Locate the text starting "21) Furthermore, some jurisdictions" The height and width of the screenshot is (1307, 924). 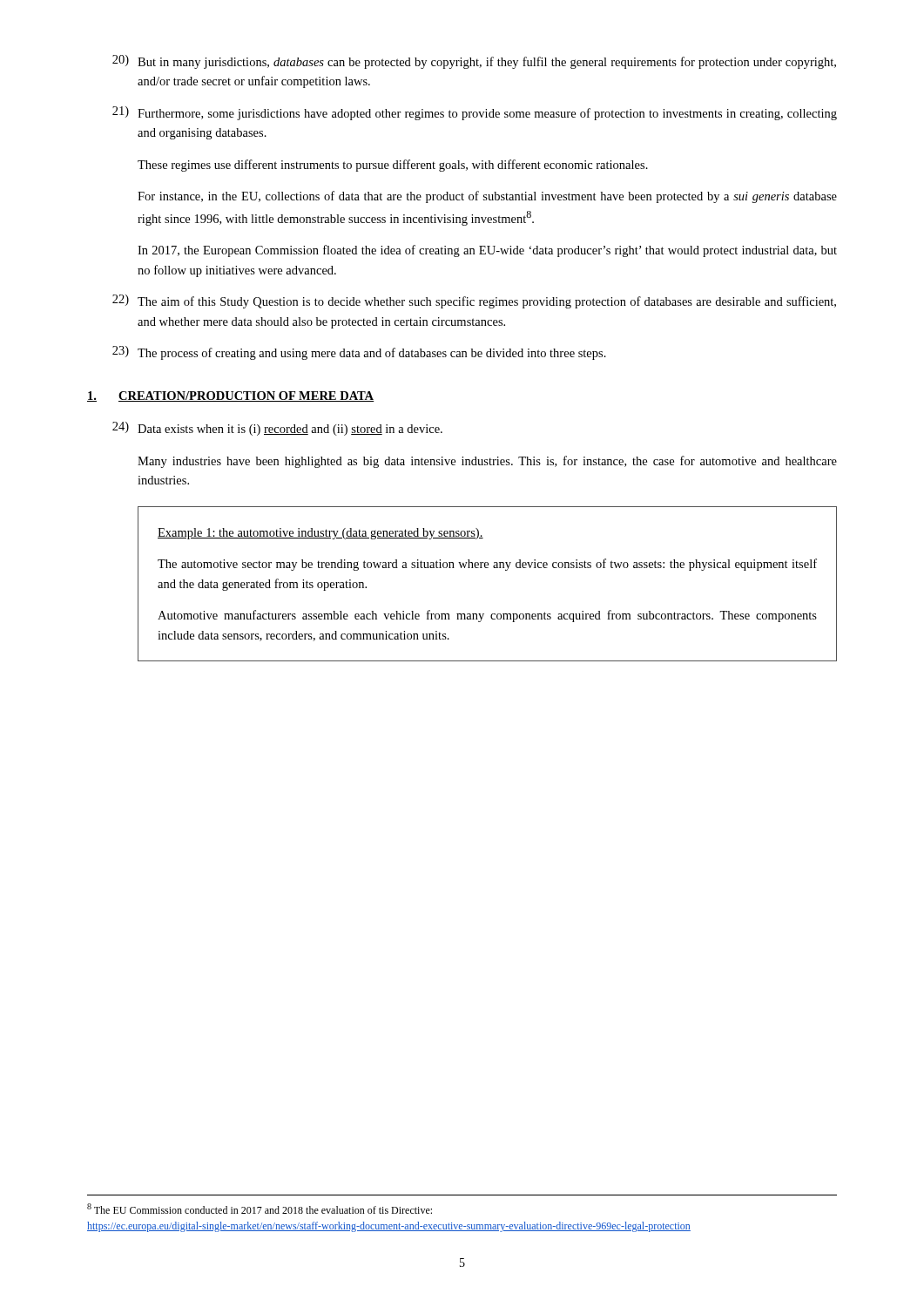pos(462,123)
